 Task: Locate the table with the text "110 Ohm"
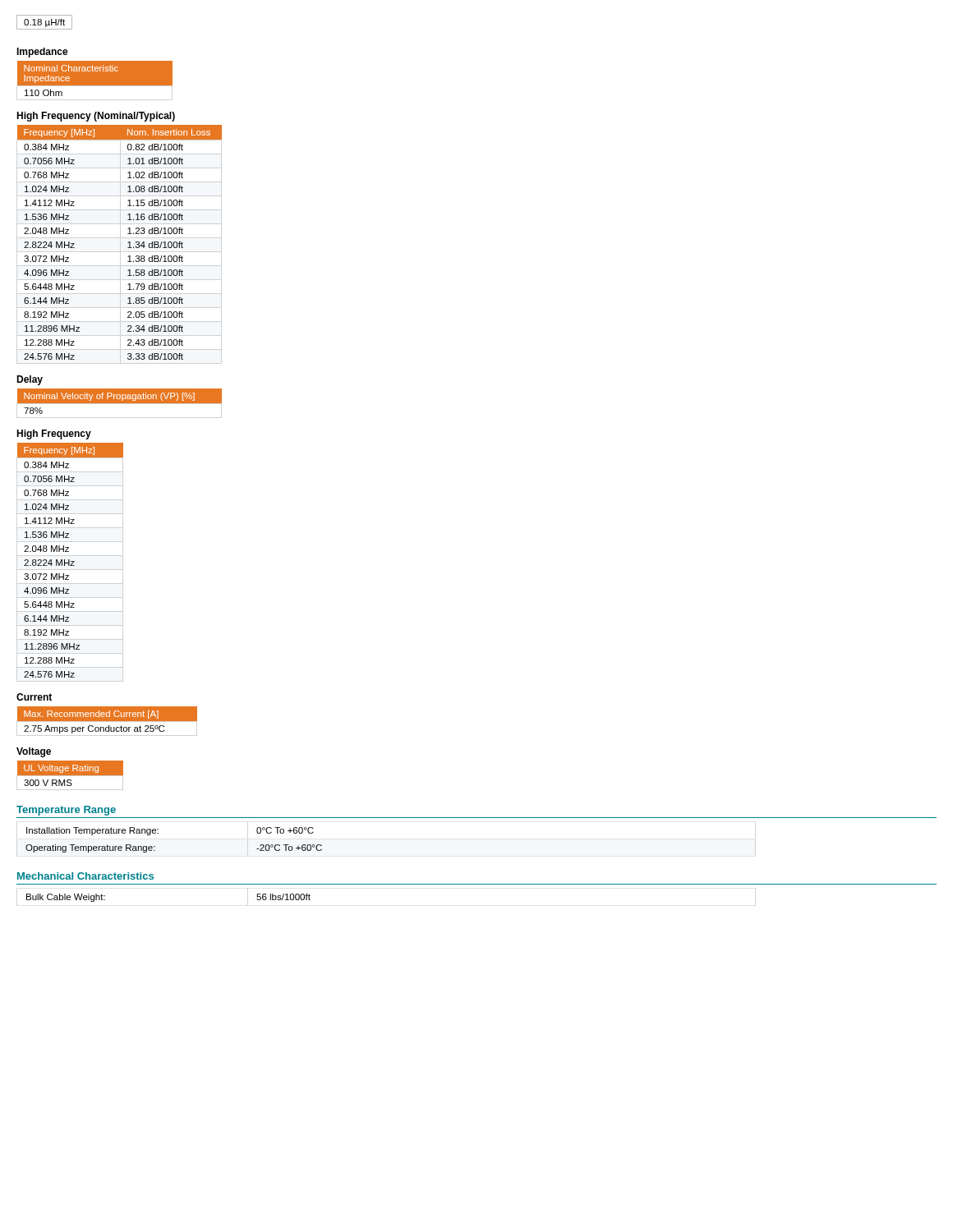click(x=476, y=80)
